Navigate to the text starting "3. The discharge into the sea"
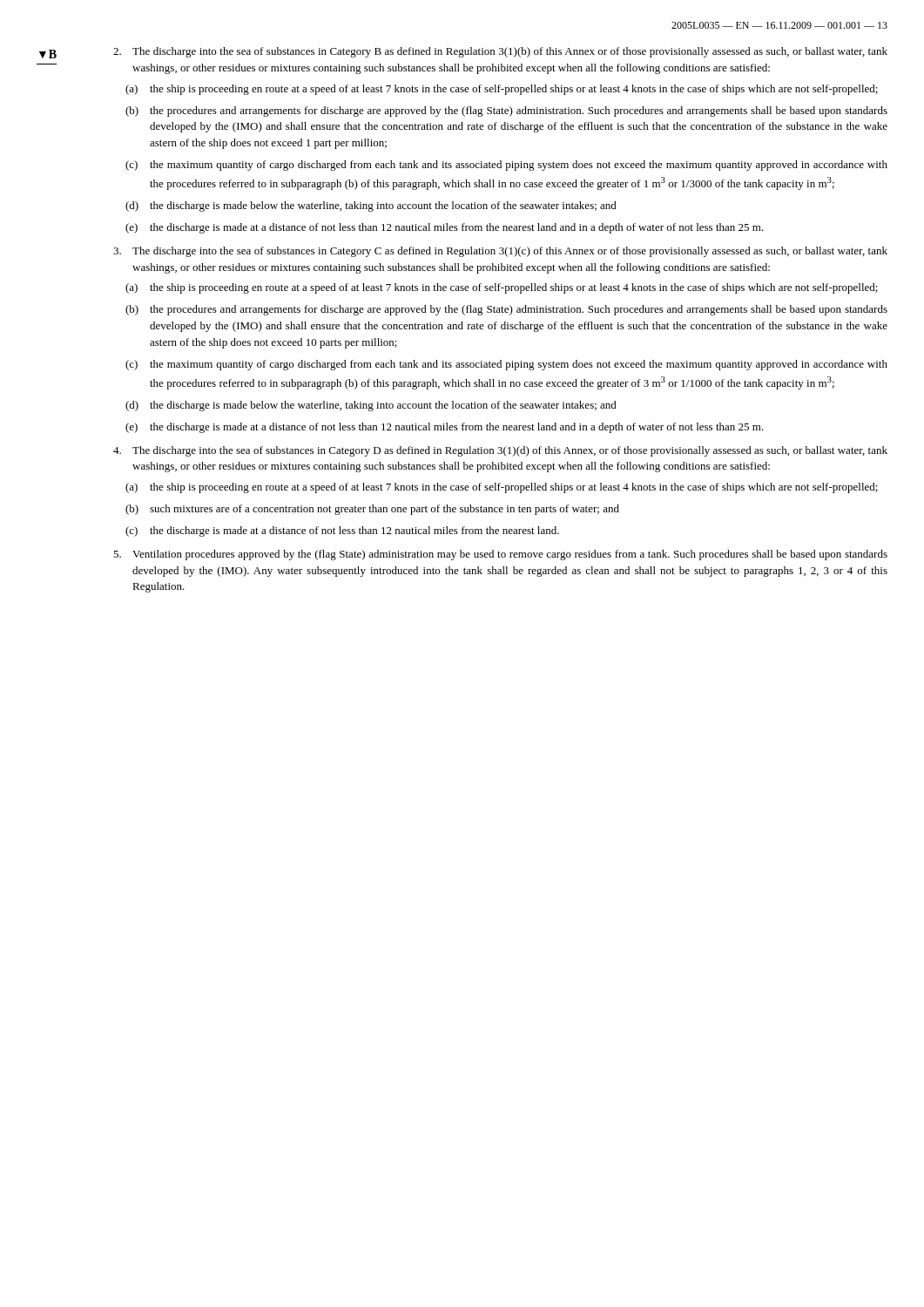The height and width of the screenshot is (1307, 924). pos(500,339)
